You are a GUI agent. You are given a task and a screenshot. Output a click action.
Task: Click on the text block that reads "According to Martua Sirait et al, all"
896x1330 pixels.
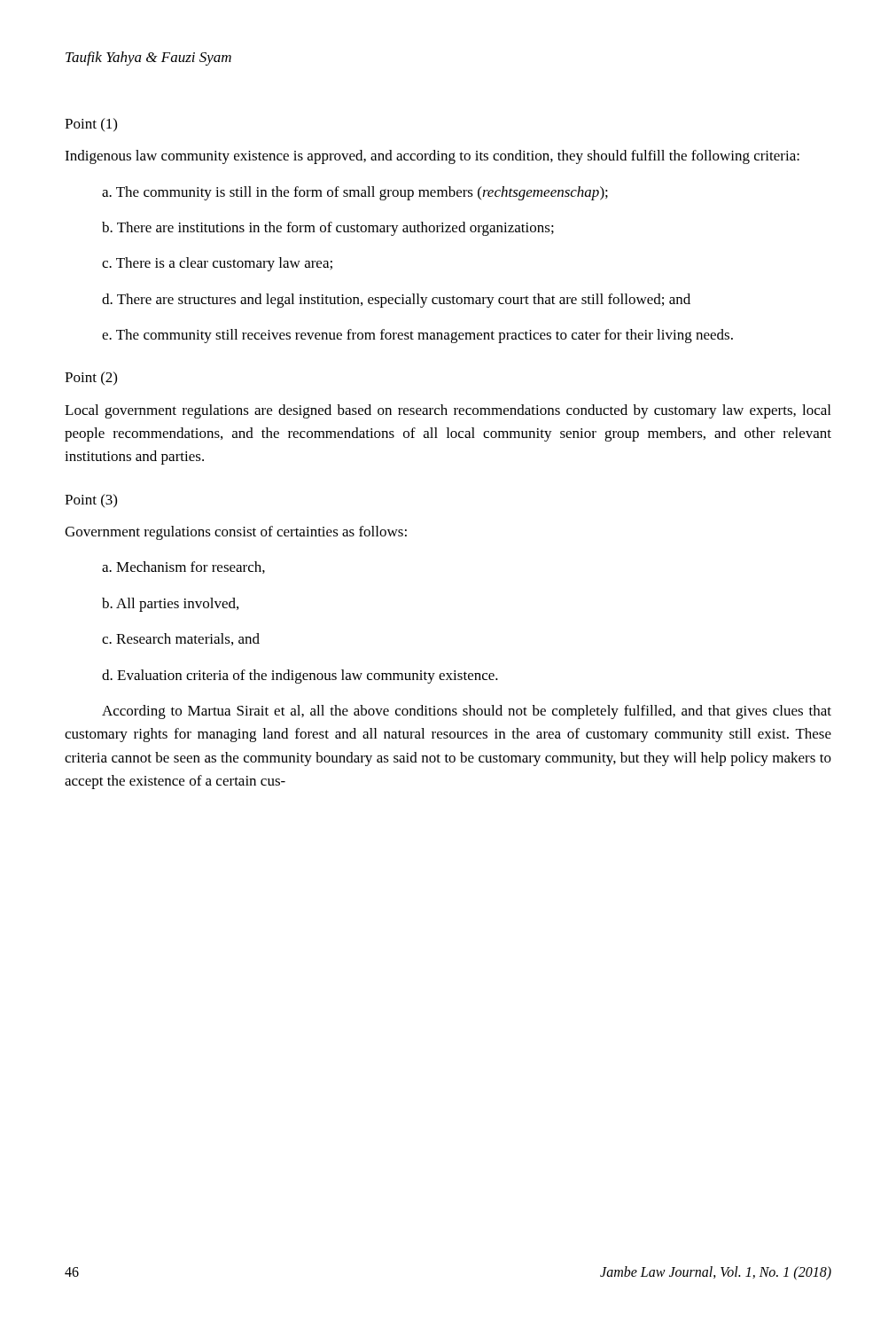448,746
